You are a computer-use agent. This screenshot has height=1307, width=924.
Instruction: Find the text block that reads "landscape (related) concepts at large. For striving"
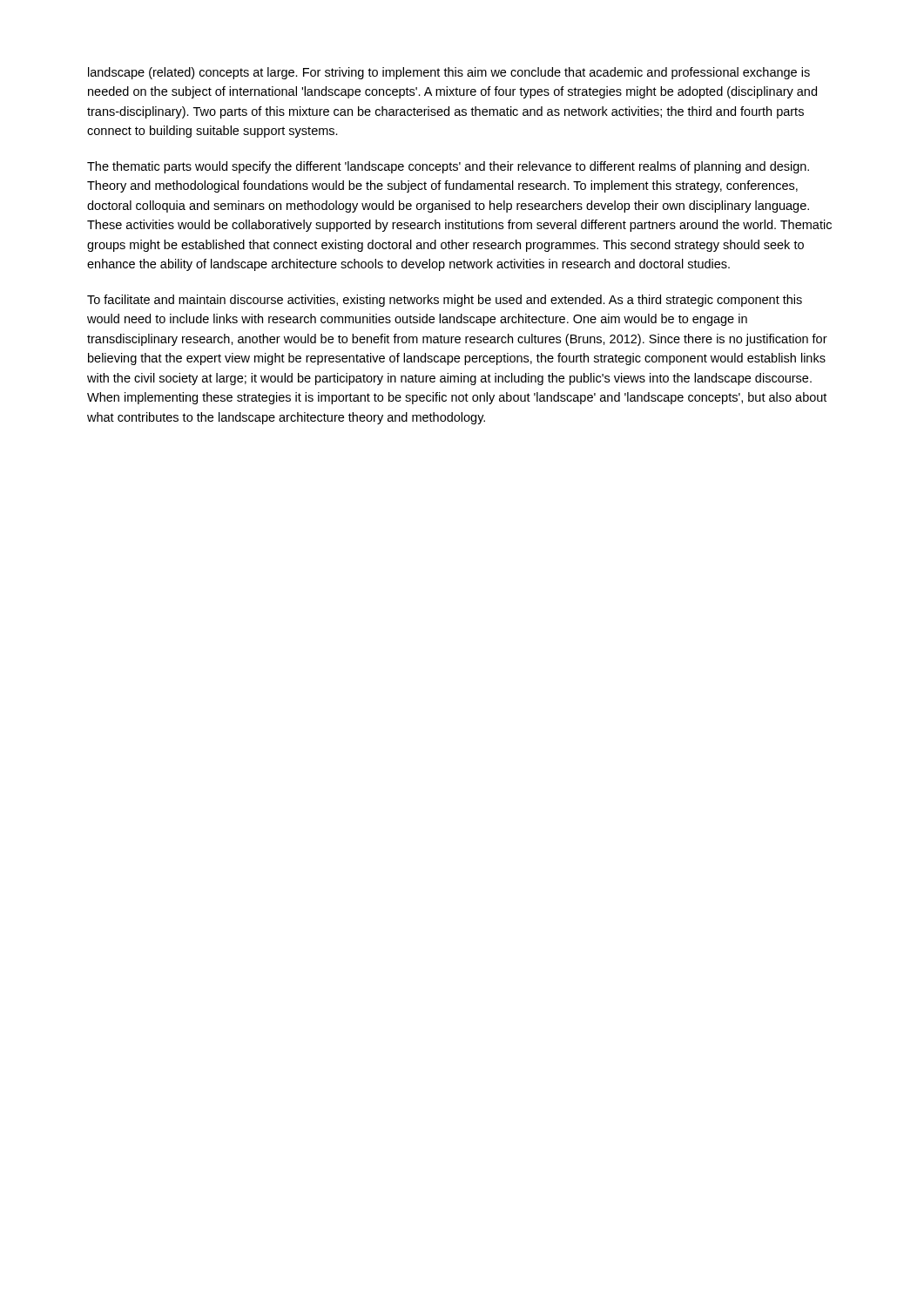[x=452, y=102]
